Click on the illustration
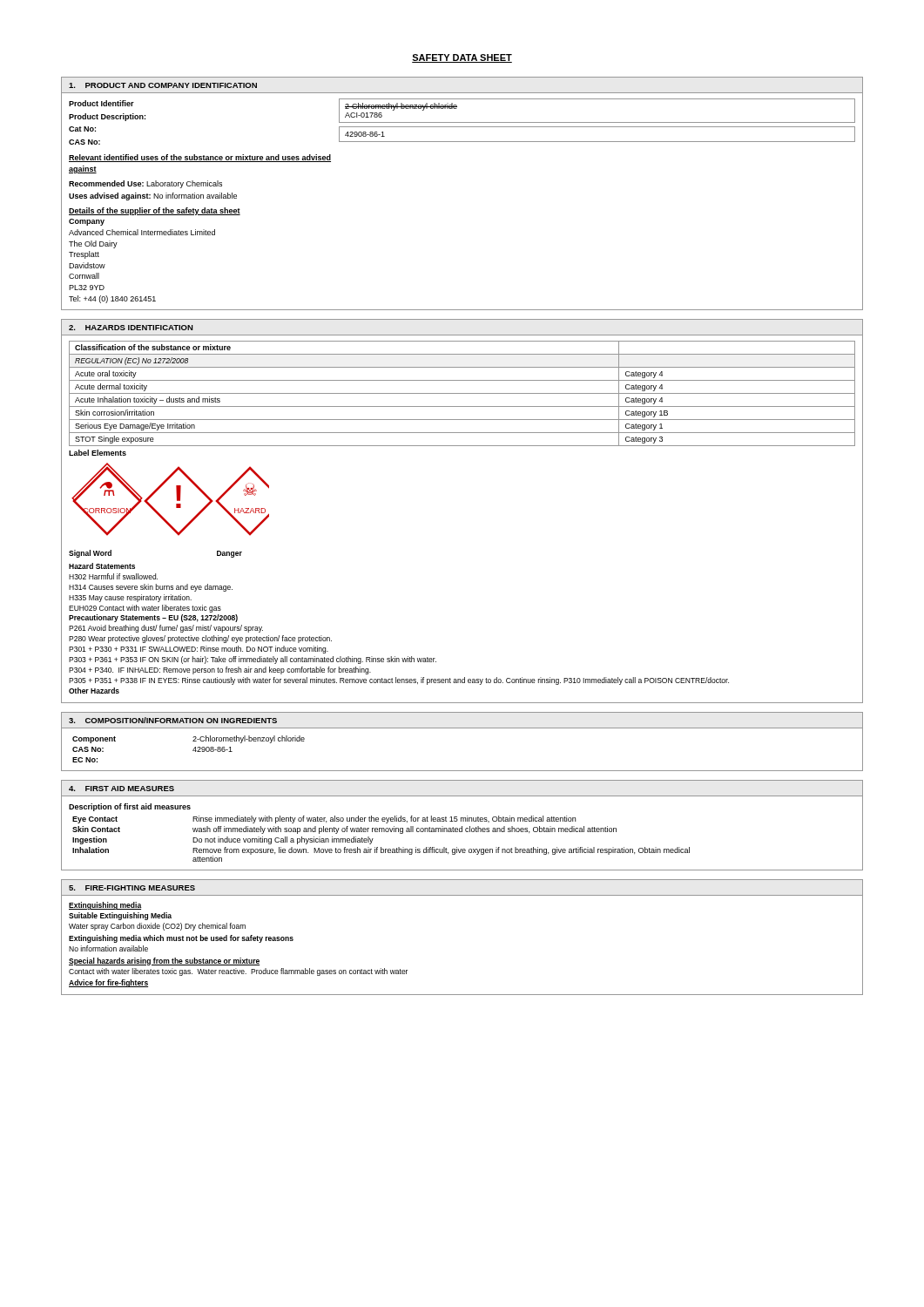The height and width of the screenshot is (1307, 924). point(462,502)
